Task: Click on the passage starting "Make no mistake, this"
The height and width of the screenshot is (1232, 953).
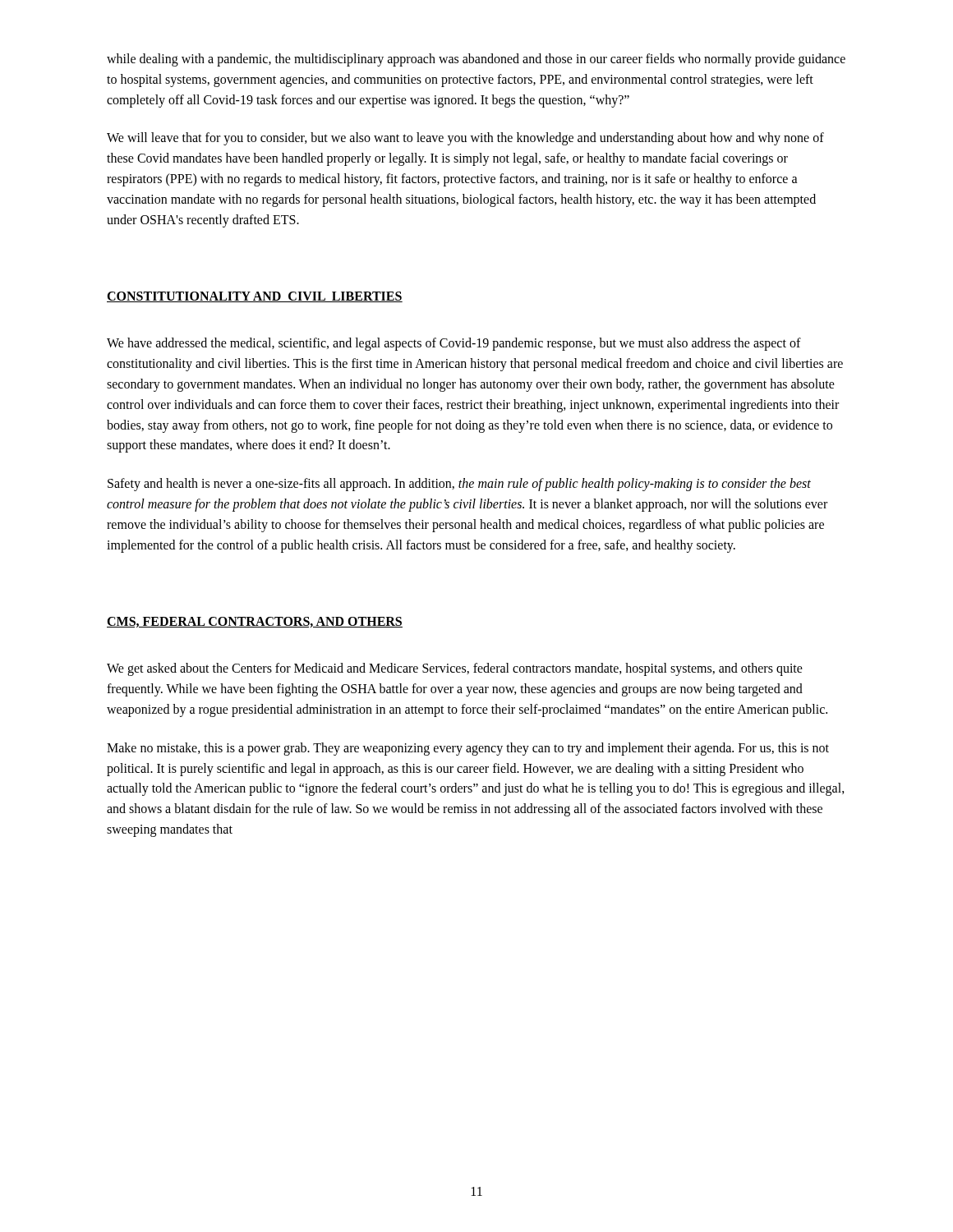Action: (476, 788)
